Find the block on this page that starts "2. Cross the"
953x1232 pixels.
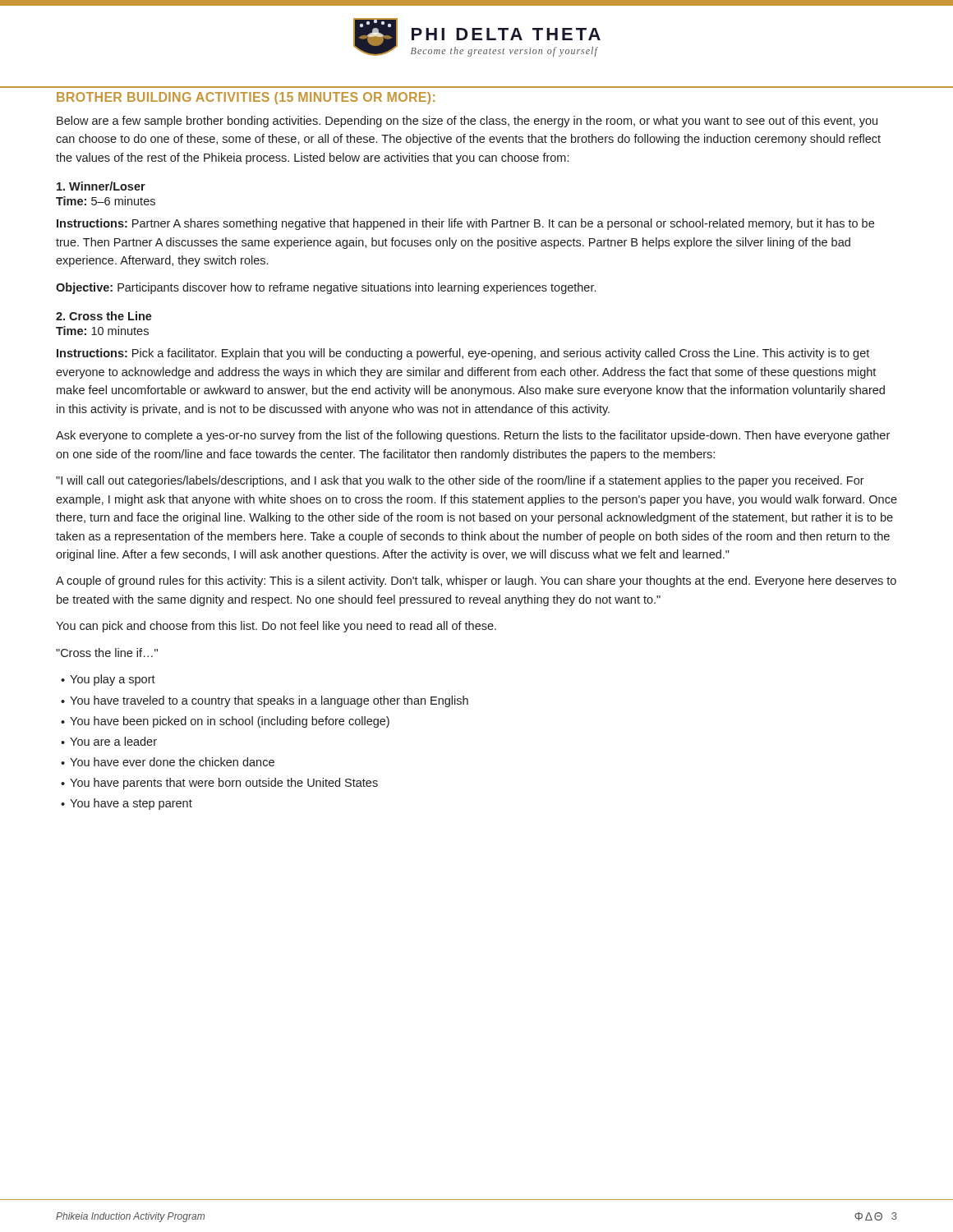[104, 316]
